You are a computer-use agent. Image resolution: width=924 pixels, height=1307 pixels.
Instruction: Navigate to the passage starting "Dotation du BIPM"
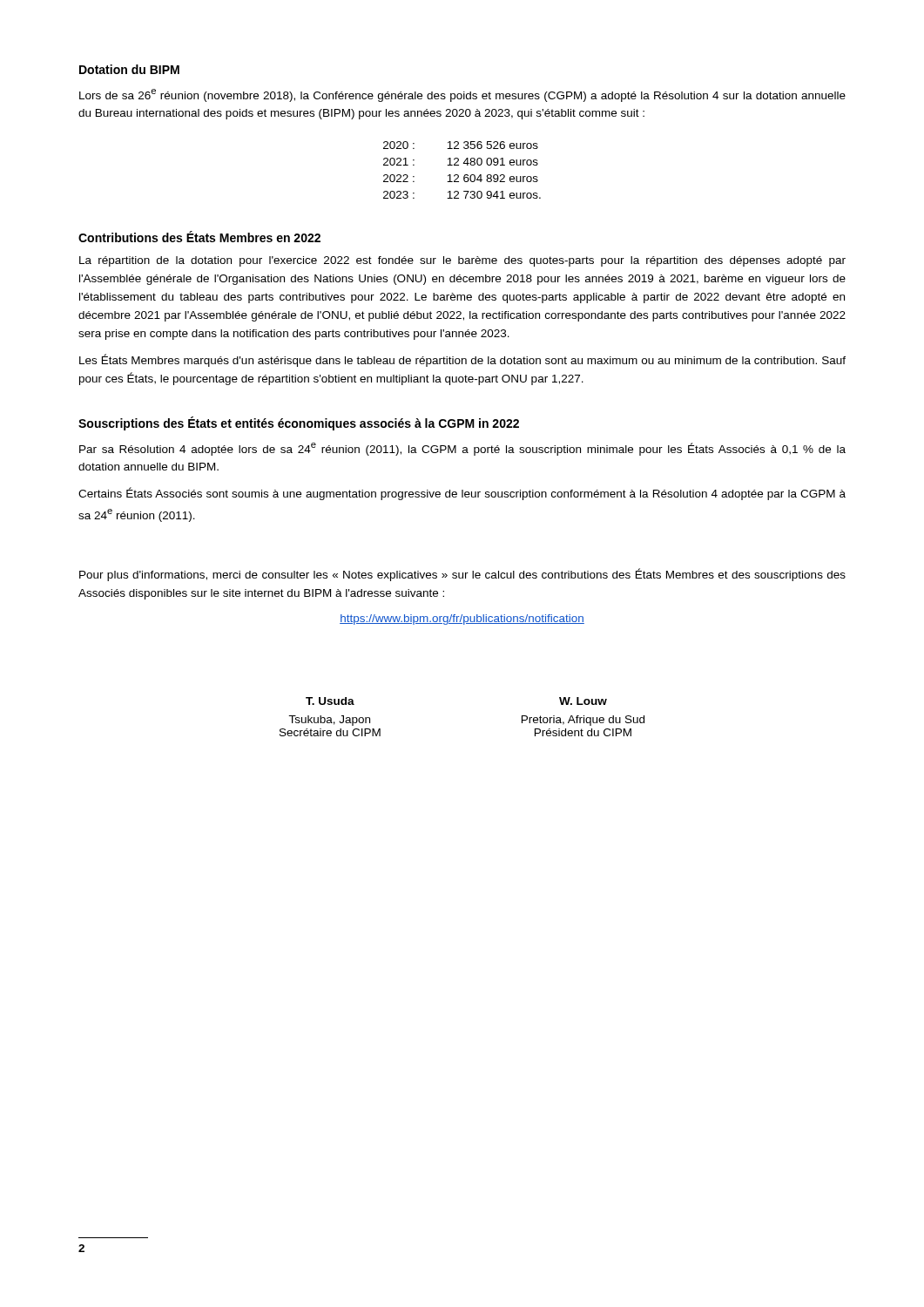tap(129, 70)
